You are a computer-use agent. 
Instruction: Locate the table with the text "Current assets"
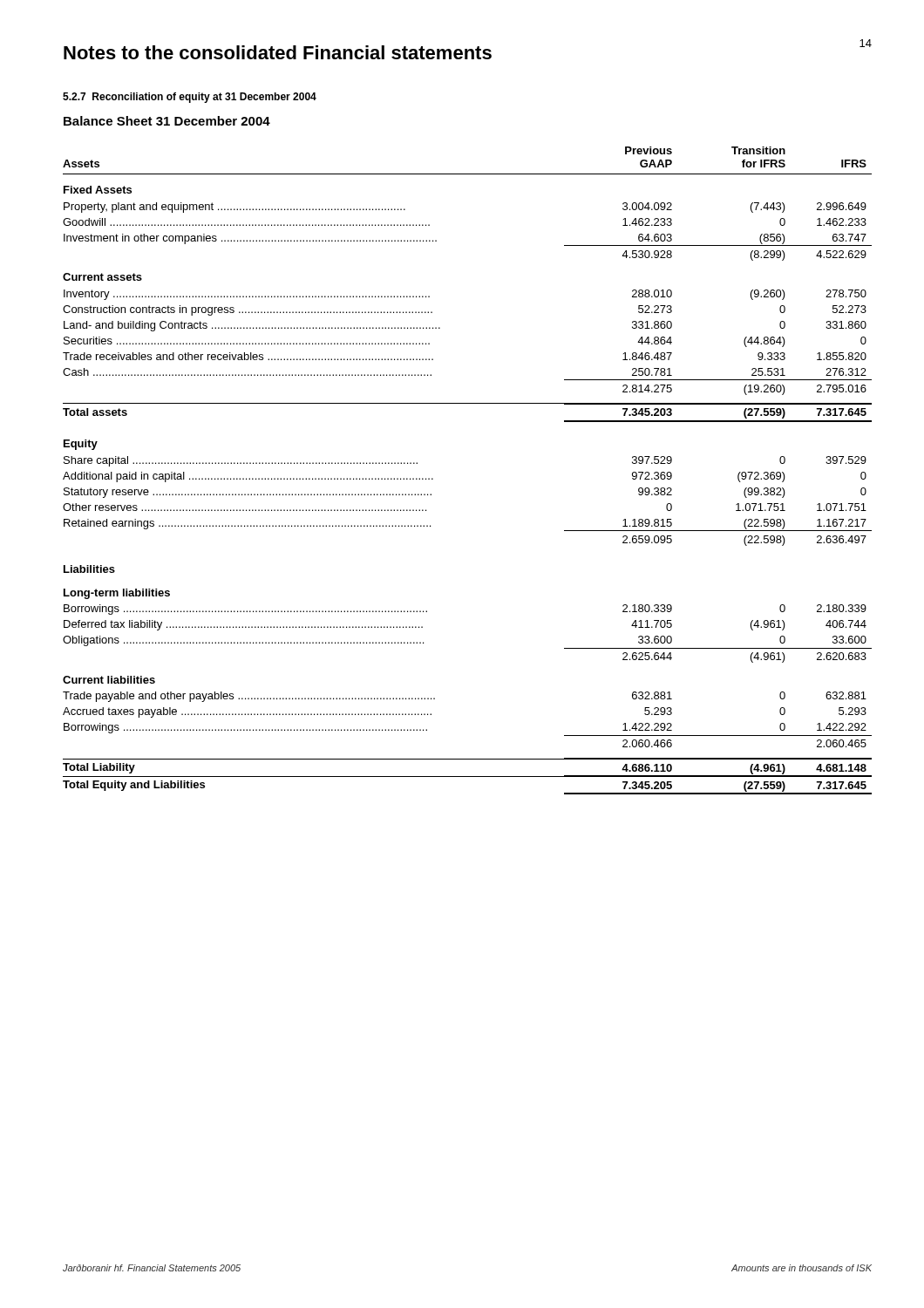(467, 468)
